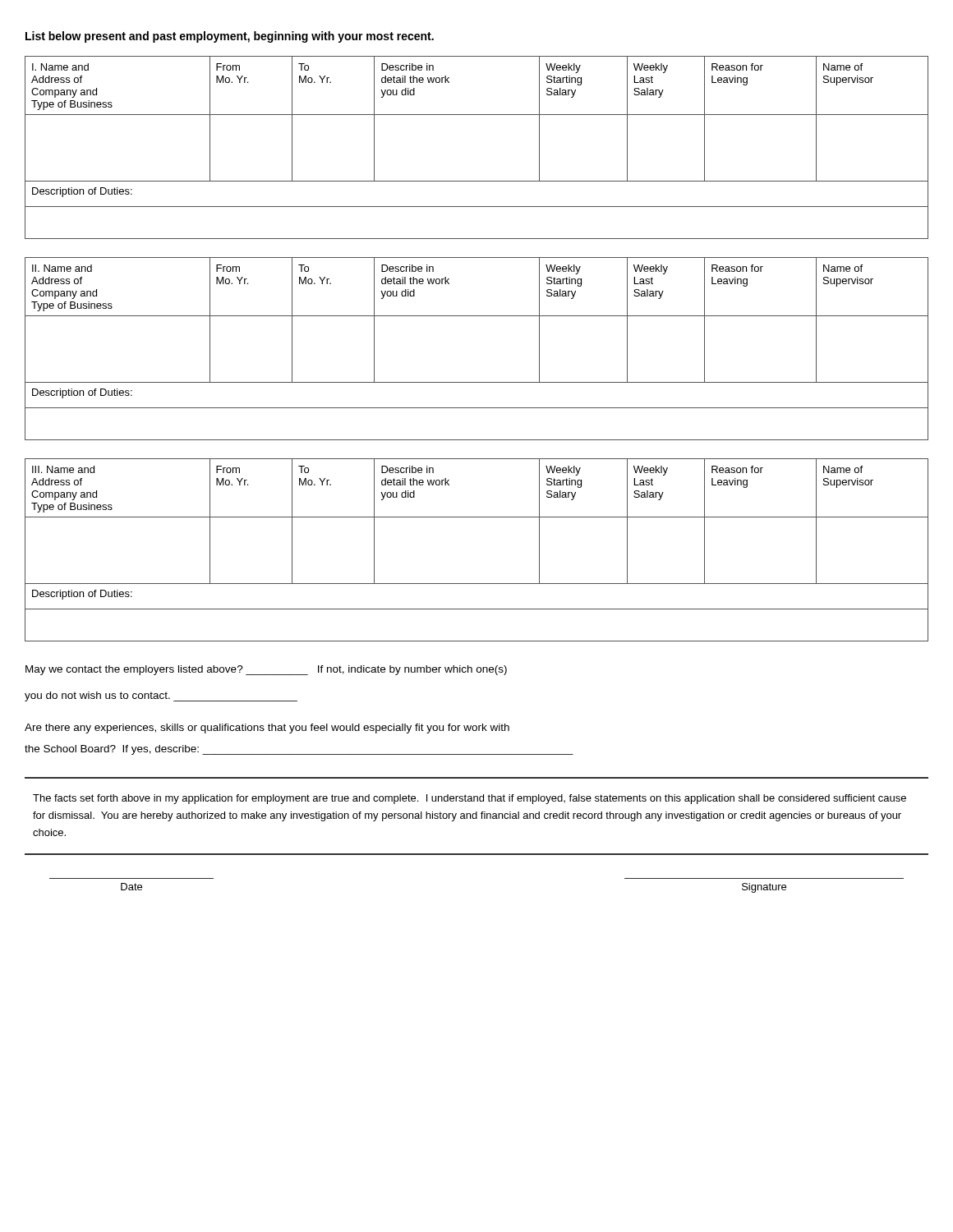Select the text block that says "the School Board? If"
The width and height of the screenshot is (953, 1232).
point(299,749)
